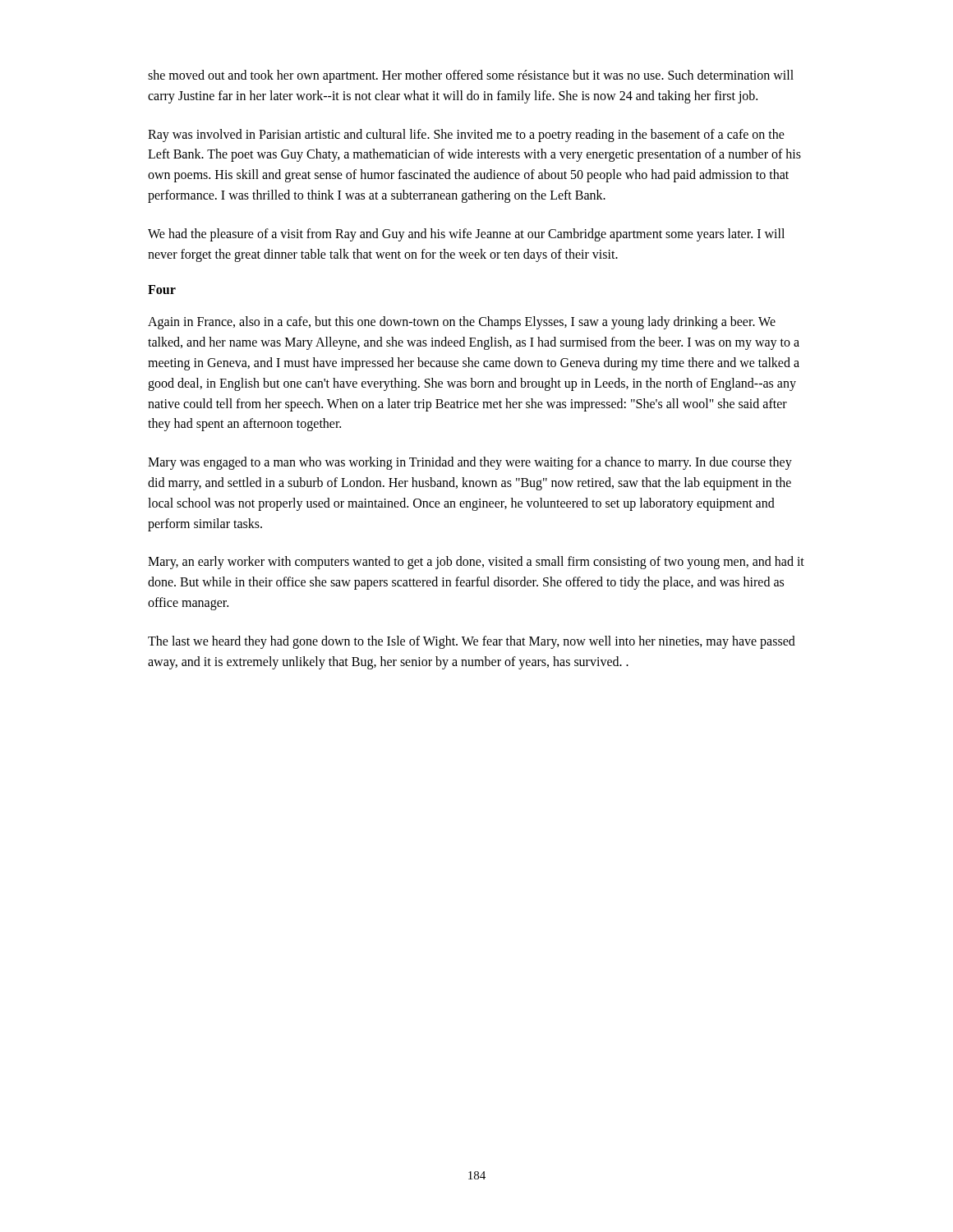
Task: Locate the text block starting "Ray was involved in"
Action: coord(474,165)
